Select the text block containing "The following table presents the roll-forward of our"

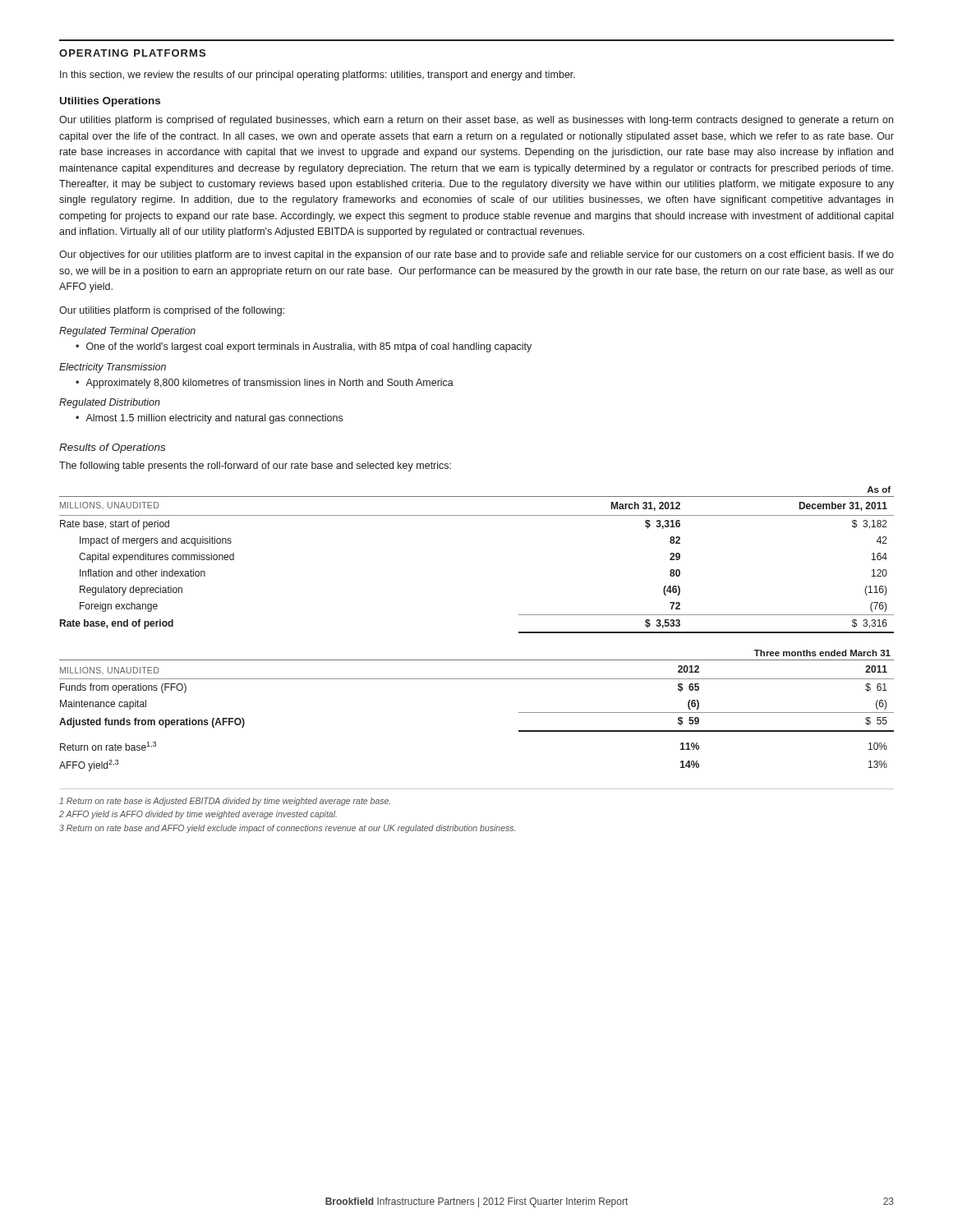point(256,466)
